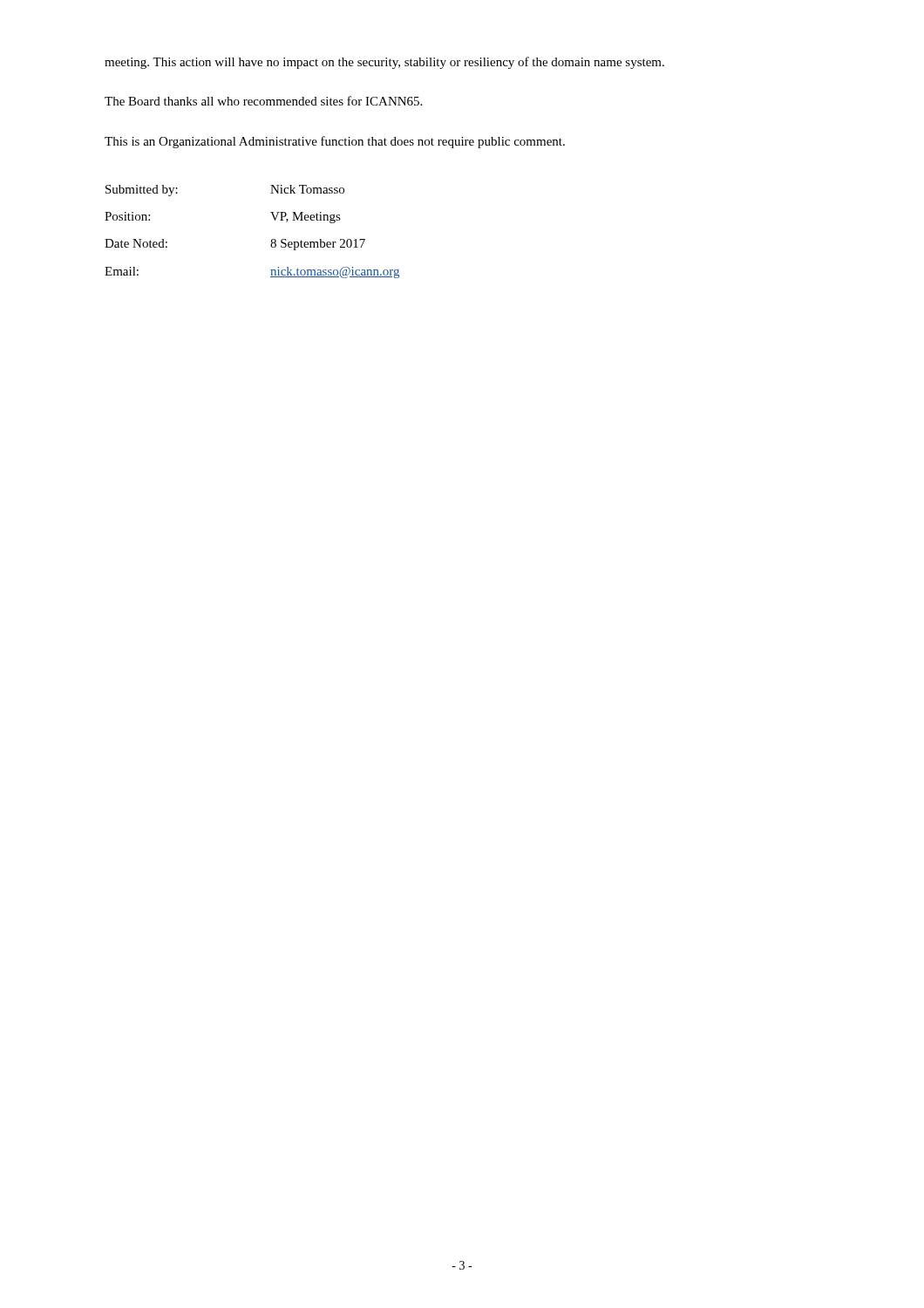Viewport: 924px width, 1308px height.
Task: Point to the text block starting "This is an Organizational"
Action: click(x=335, y=141)
